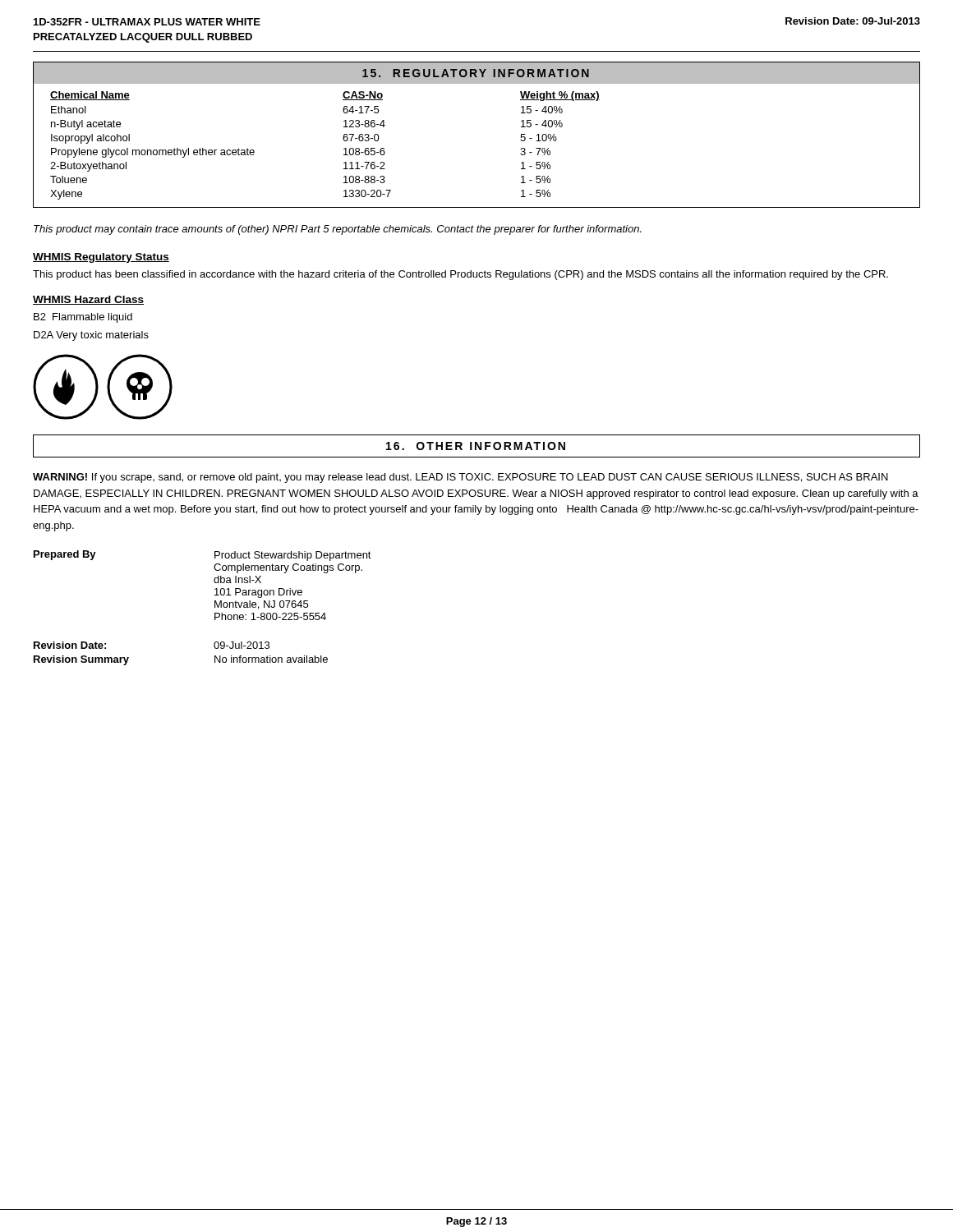The image size is (953, 1232).
Task: Select the text block that says "This product has been classified"
Action: click(x=461, y=274)
